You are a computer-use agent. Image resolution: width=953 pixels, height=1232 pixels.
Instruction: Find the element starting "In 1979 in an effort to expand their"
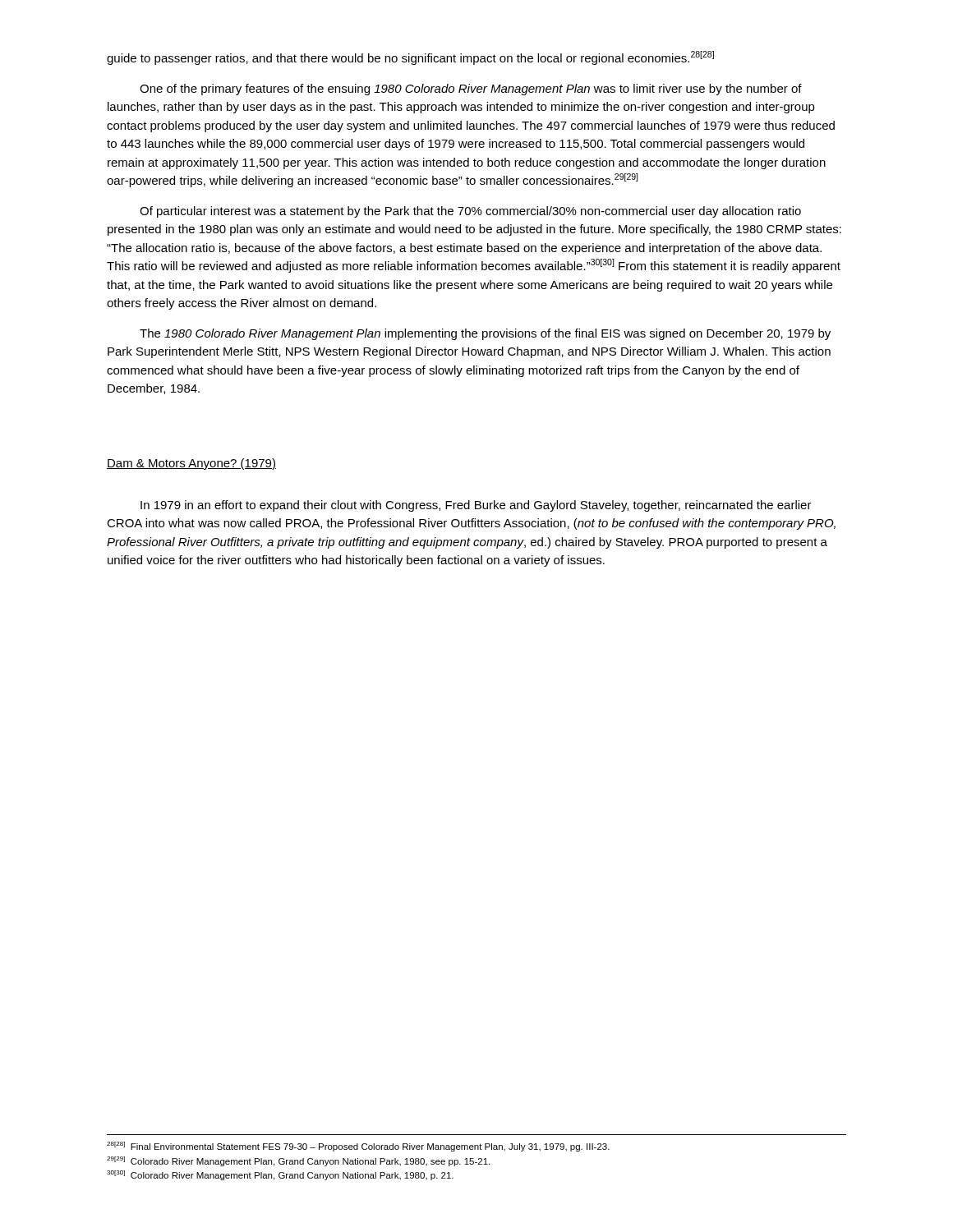[476, 533]
